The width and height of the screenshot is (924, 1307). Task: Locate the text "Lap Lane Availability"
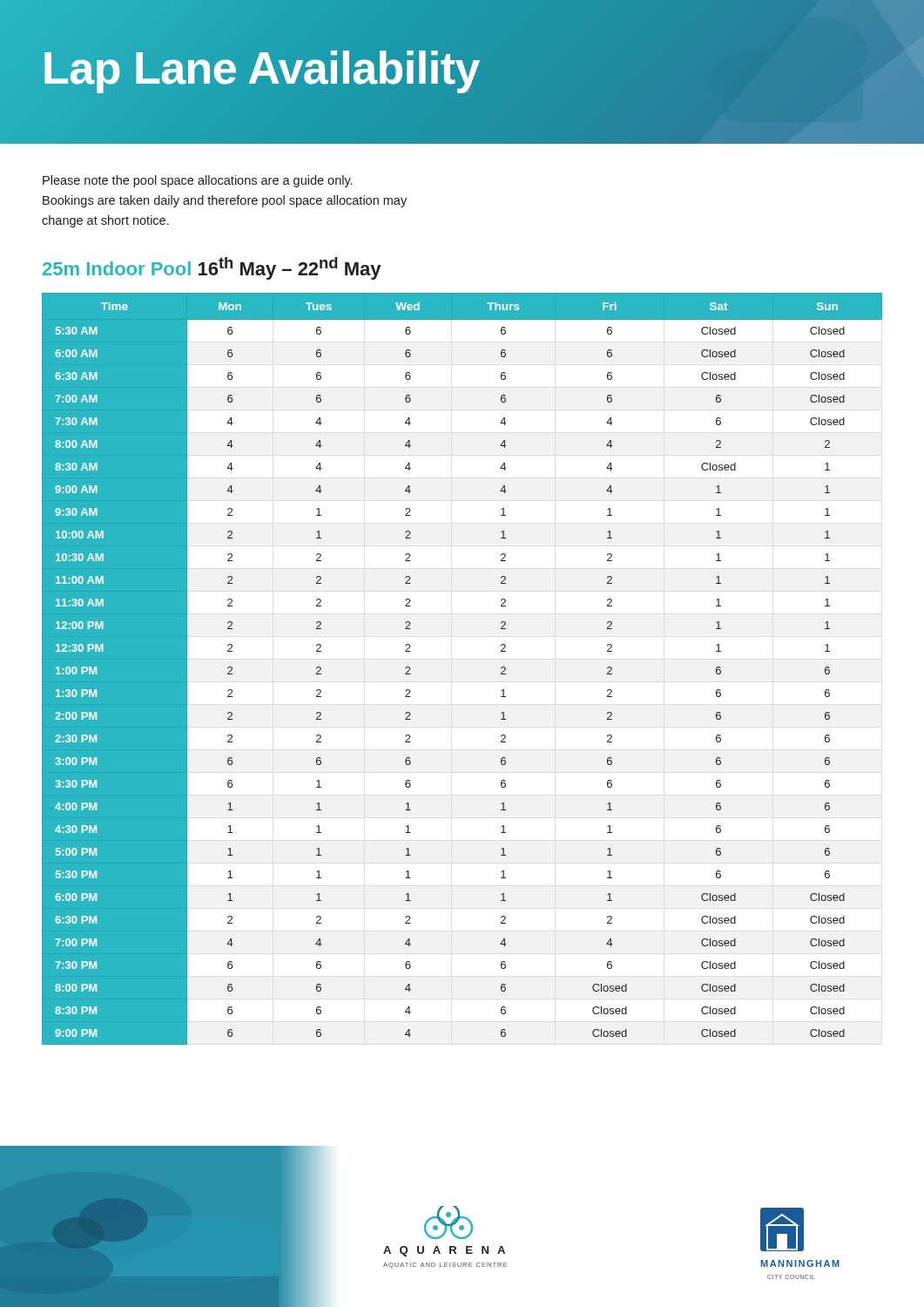(261, 68)
